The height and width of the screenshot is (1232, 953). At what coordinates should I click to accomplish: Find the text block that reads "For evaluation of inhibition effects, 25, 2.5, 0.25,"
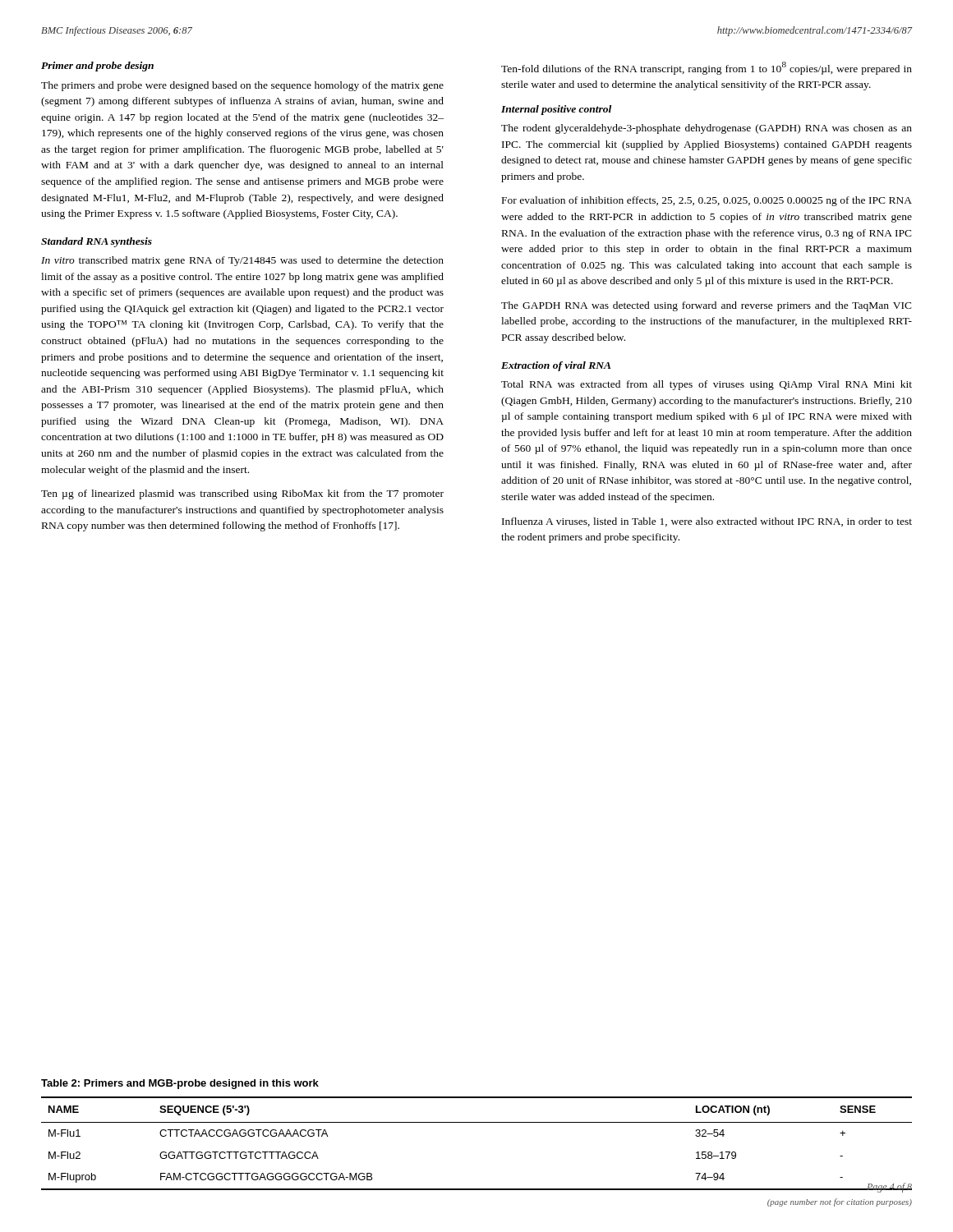coord(707,240)
